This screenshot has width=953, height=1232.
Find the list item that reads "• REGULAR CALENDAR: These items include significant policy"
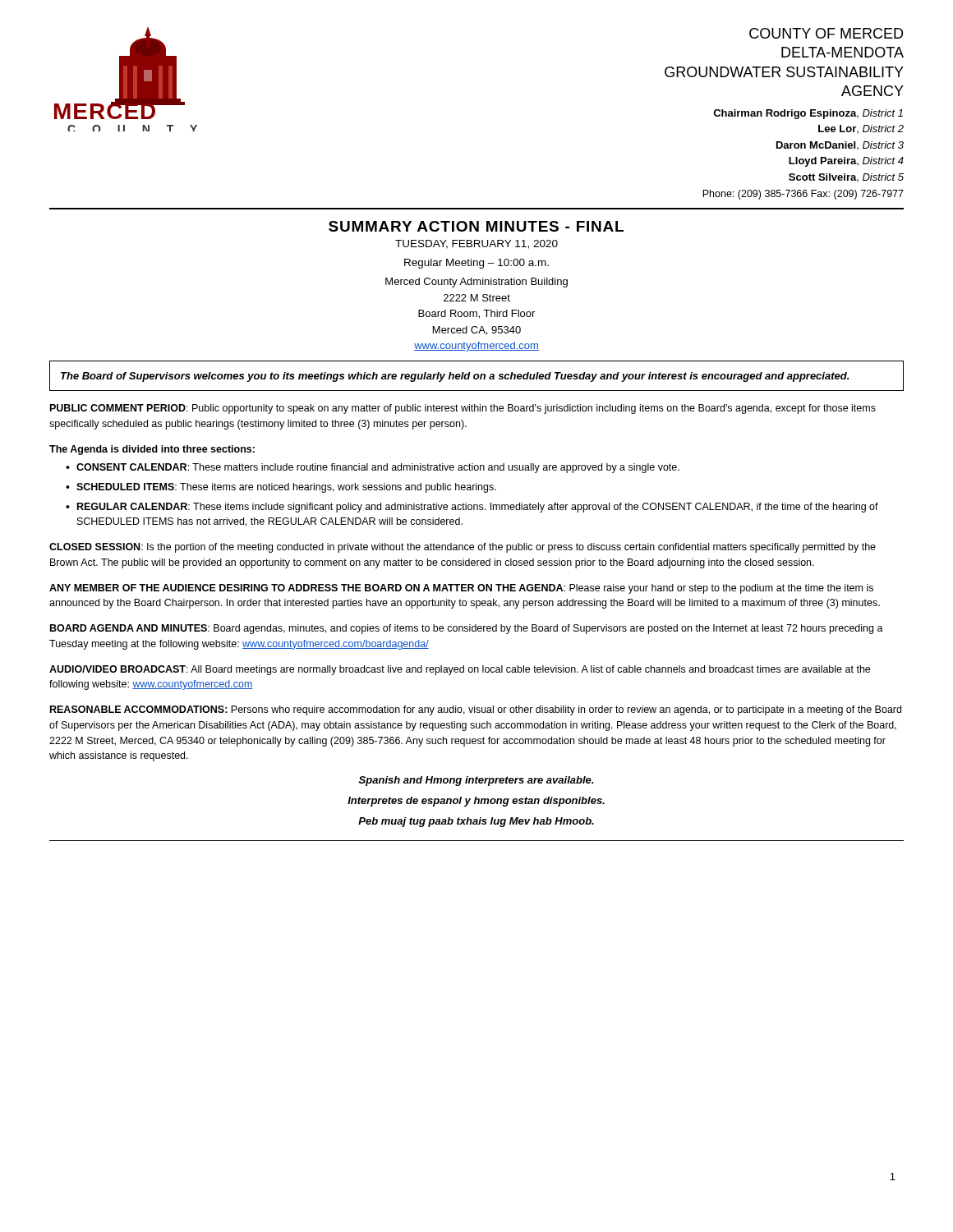485,514
